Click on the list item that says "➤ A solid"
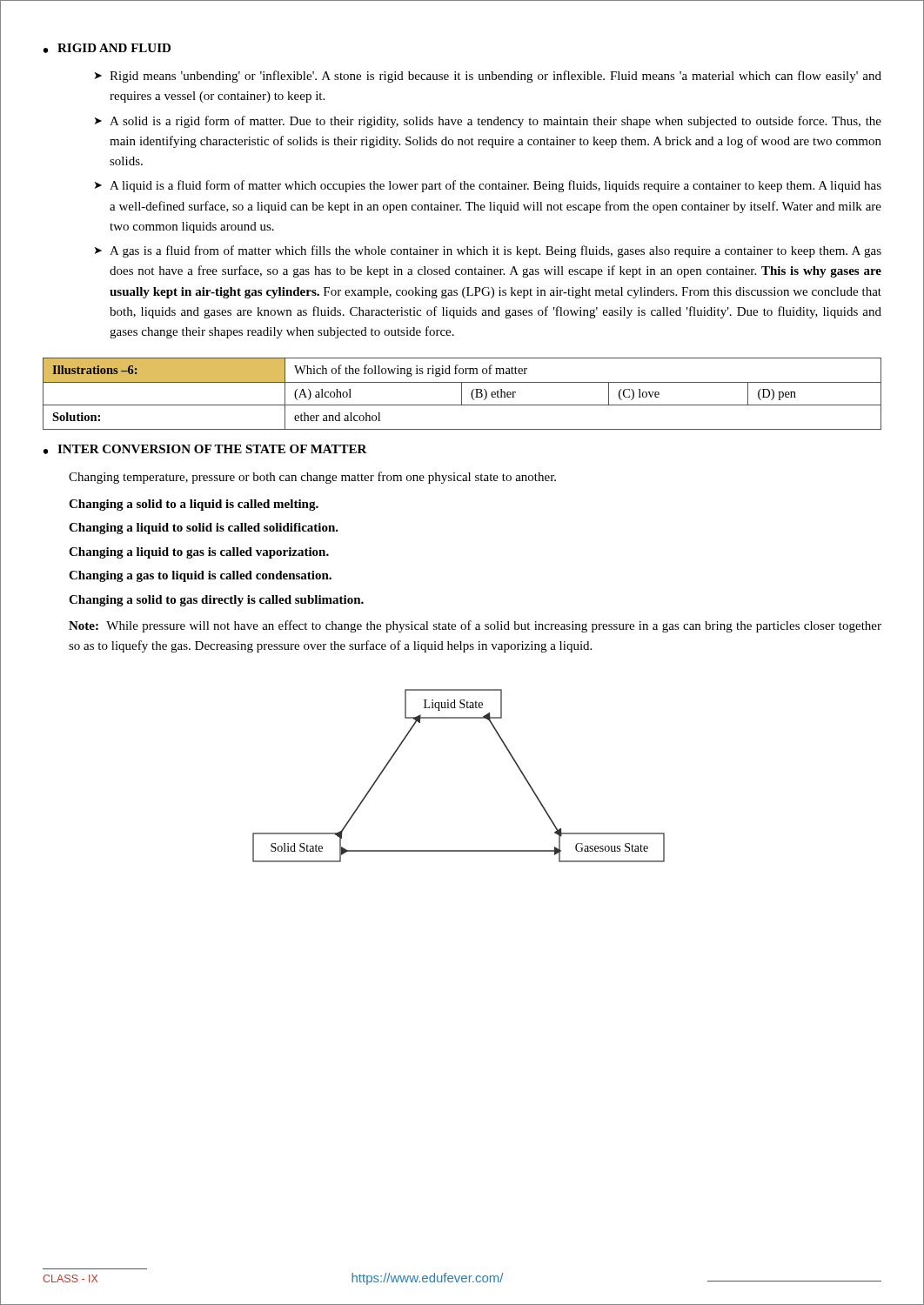This screenshot has height=1305, width=924. pyautogui.click(x=487, y=141)
